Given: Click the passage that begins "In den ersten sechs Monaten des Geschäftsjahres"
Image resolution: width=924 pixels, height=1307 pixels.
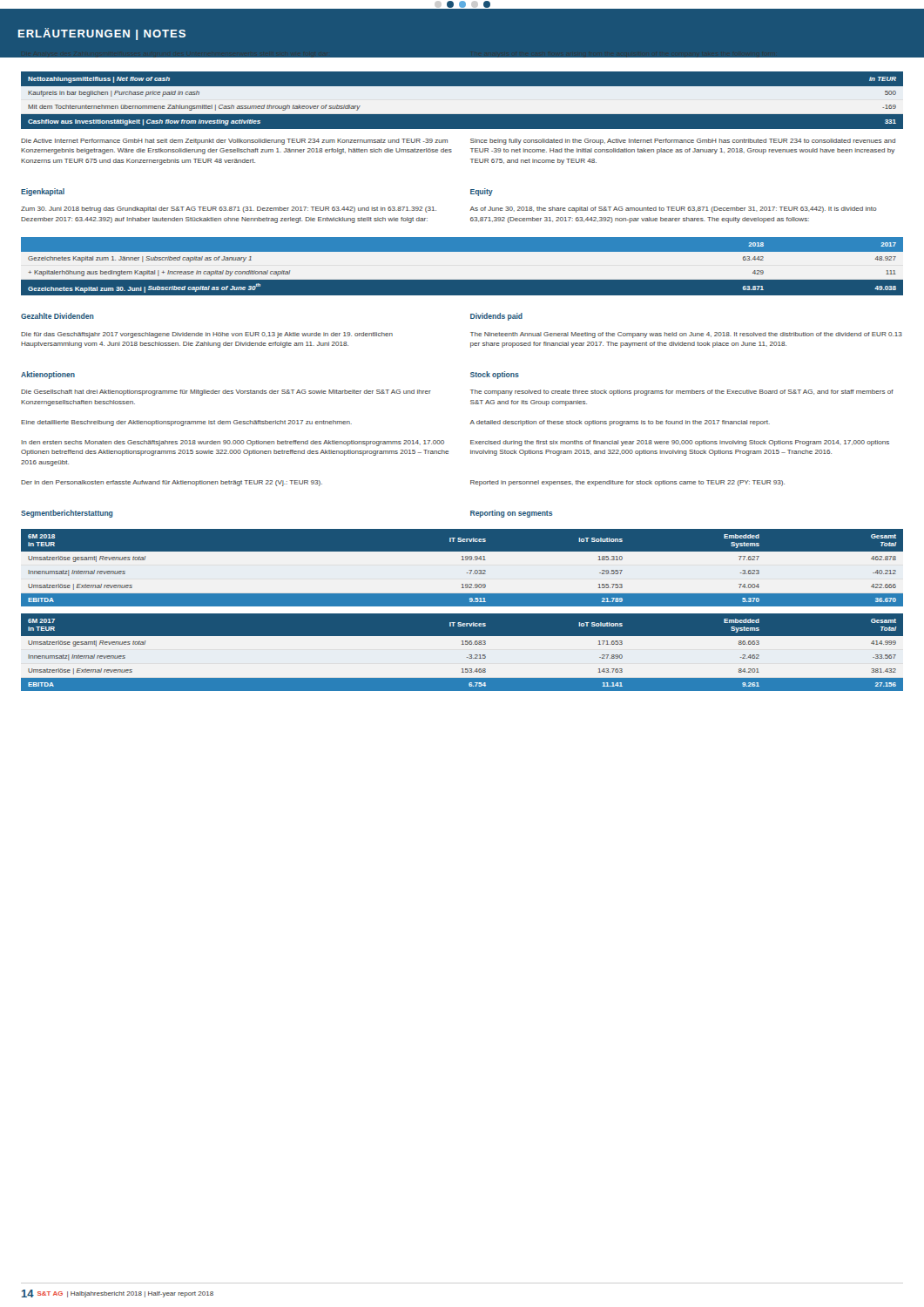Looking at the screenshot, I should (x=238, y=452).
